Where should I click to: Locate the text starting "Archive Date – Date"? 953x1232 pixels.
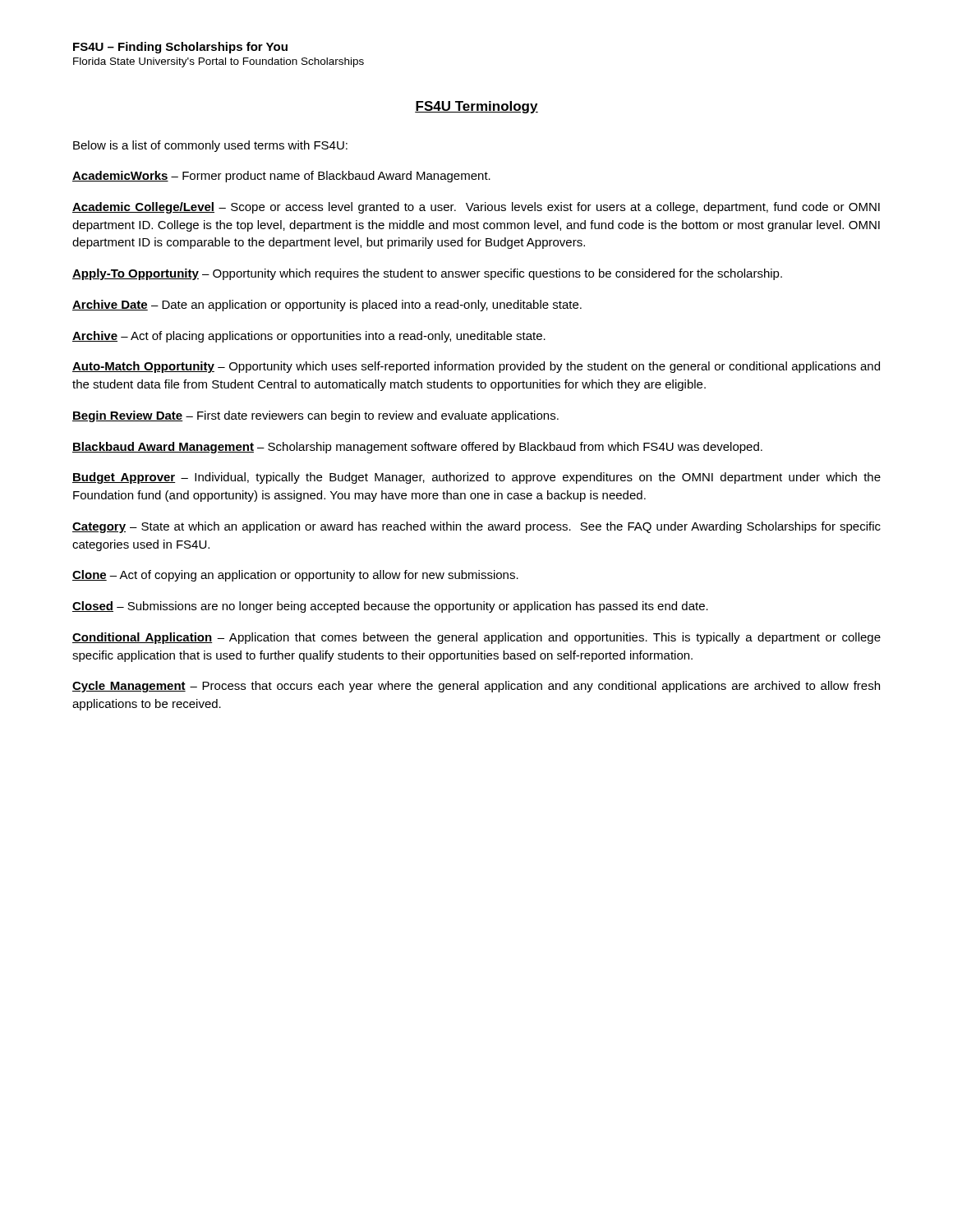[x=327, y=304]
